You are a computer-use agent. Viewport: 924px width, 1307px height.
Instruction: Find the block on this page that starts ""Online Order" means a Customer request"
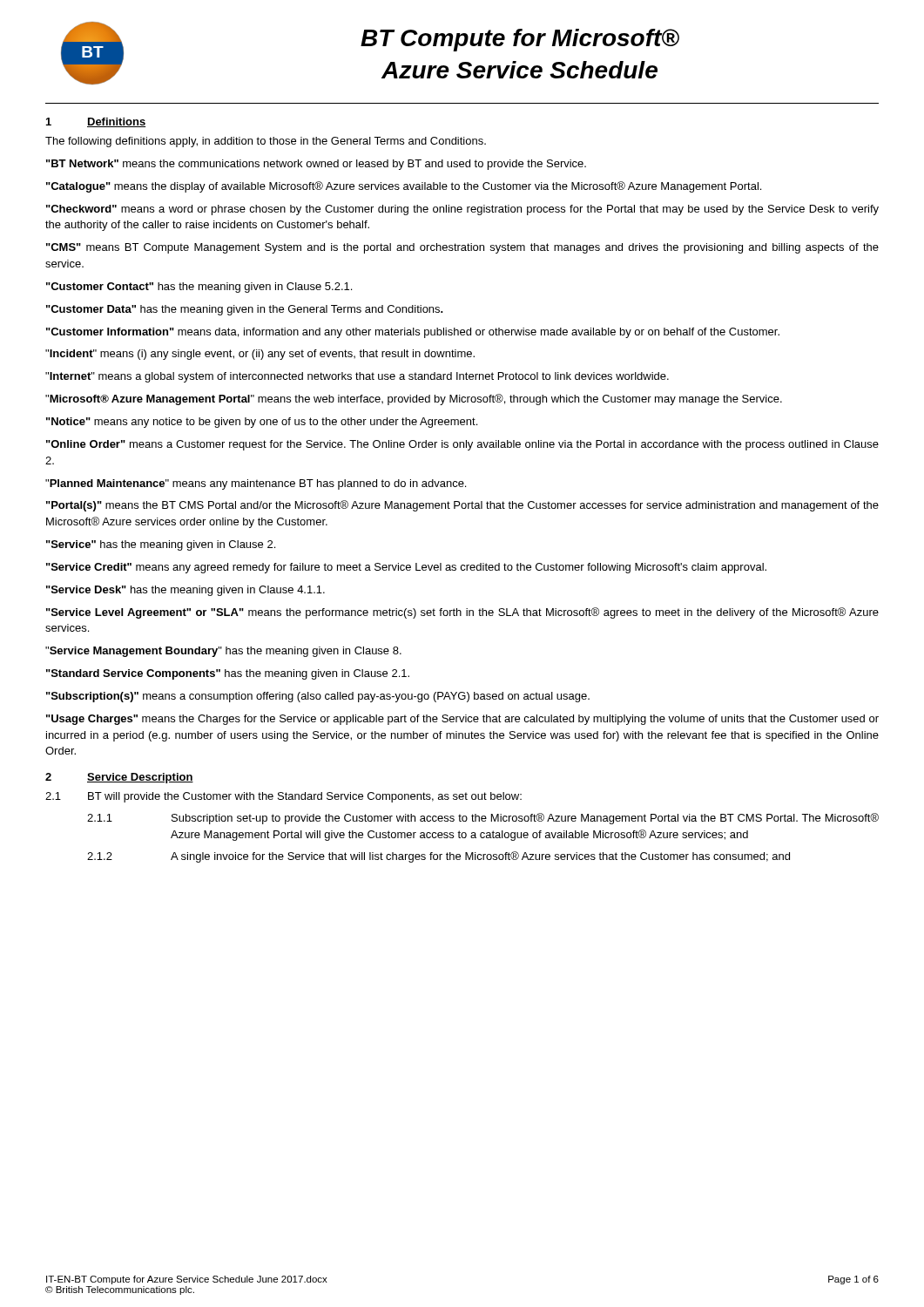[462, 452]
